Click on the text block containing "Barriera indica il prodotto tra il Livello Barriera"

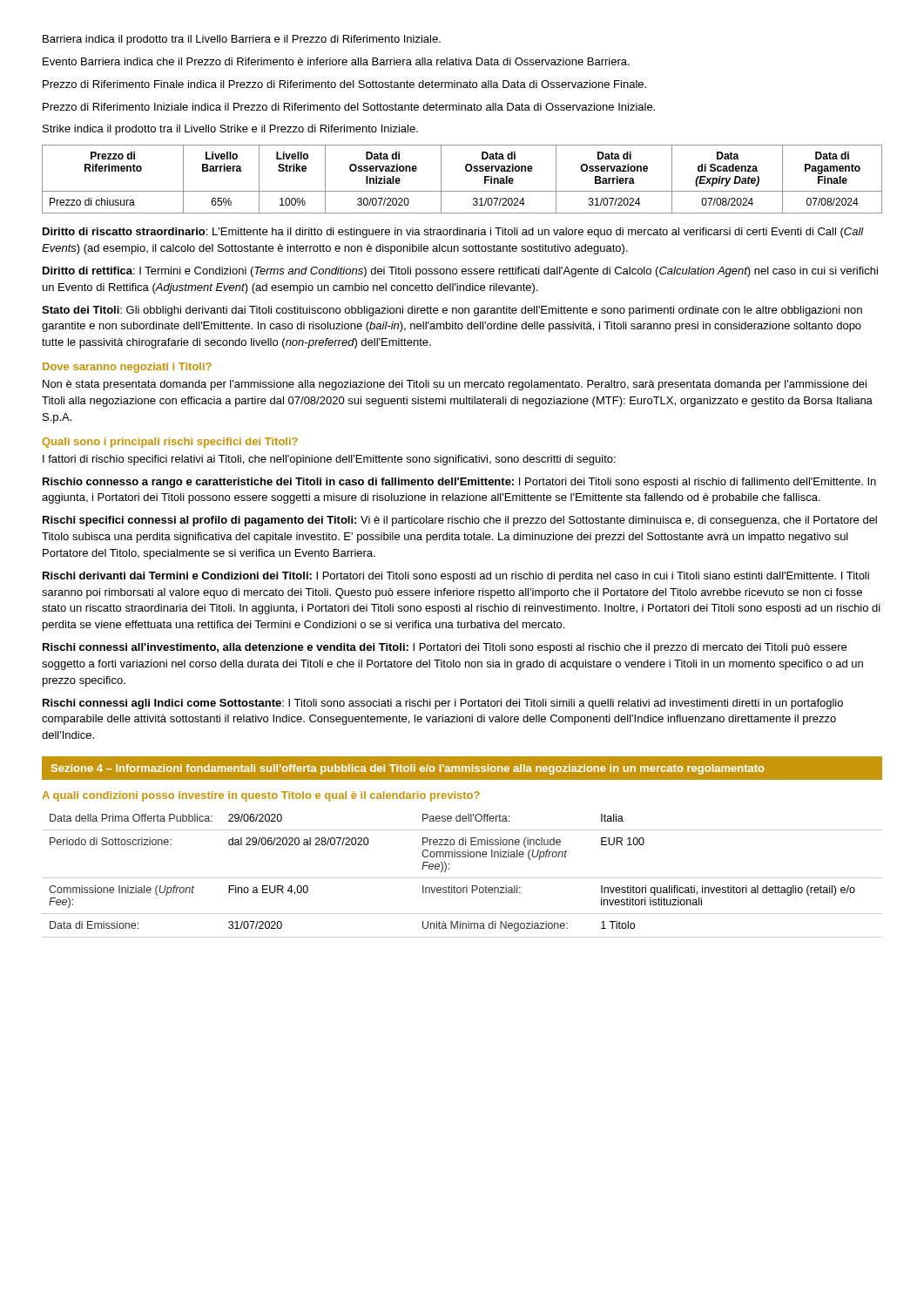[242, 39]
